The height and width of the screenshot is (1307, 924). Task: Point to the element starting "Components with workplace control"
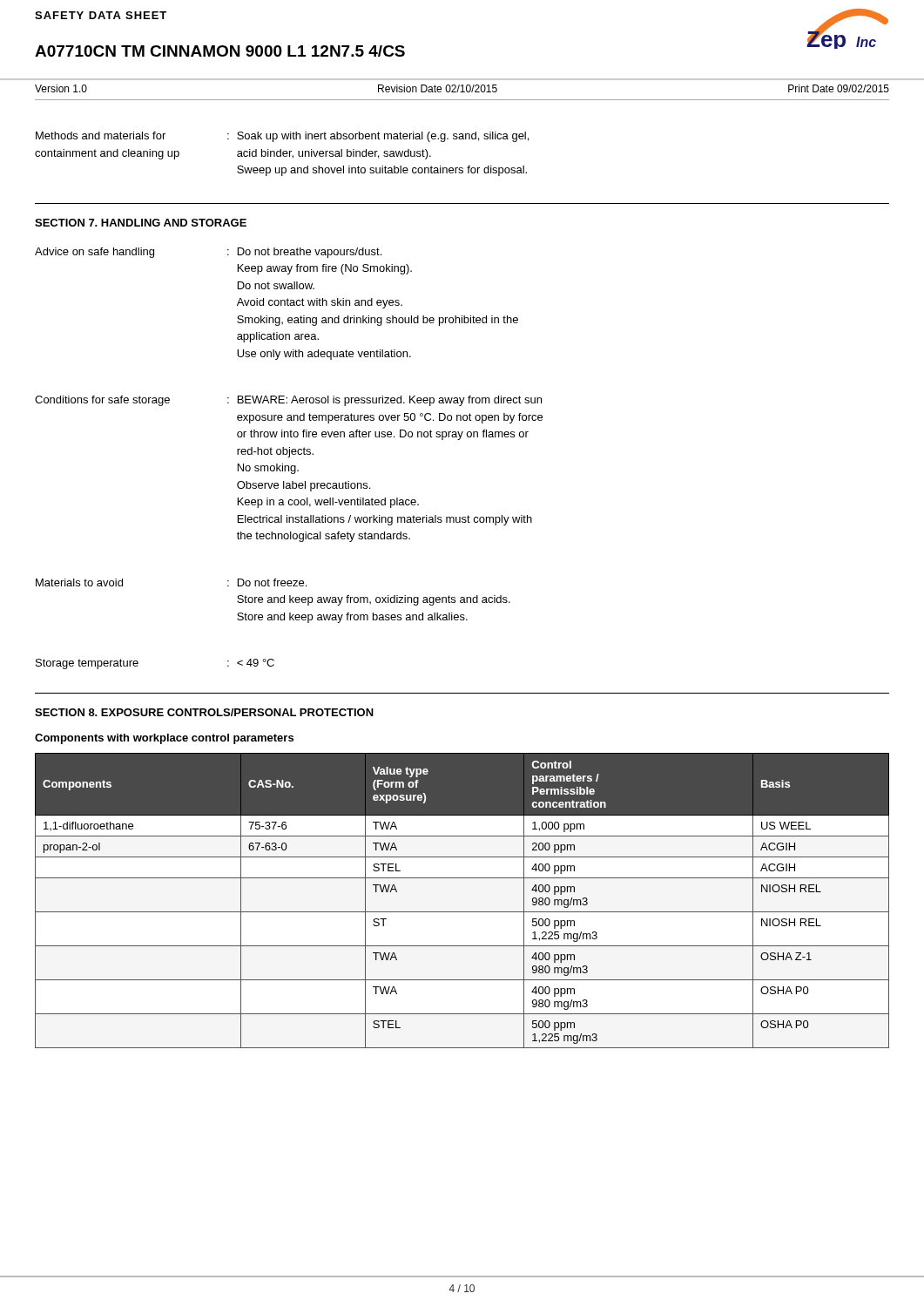pyautogui.click(x=164, y=737)
